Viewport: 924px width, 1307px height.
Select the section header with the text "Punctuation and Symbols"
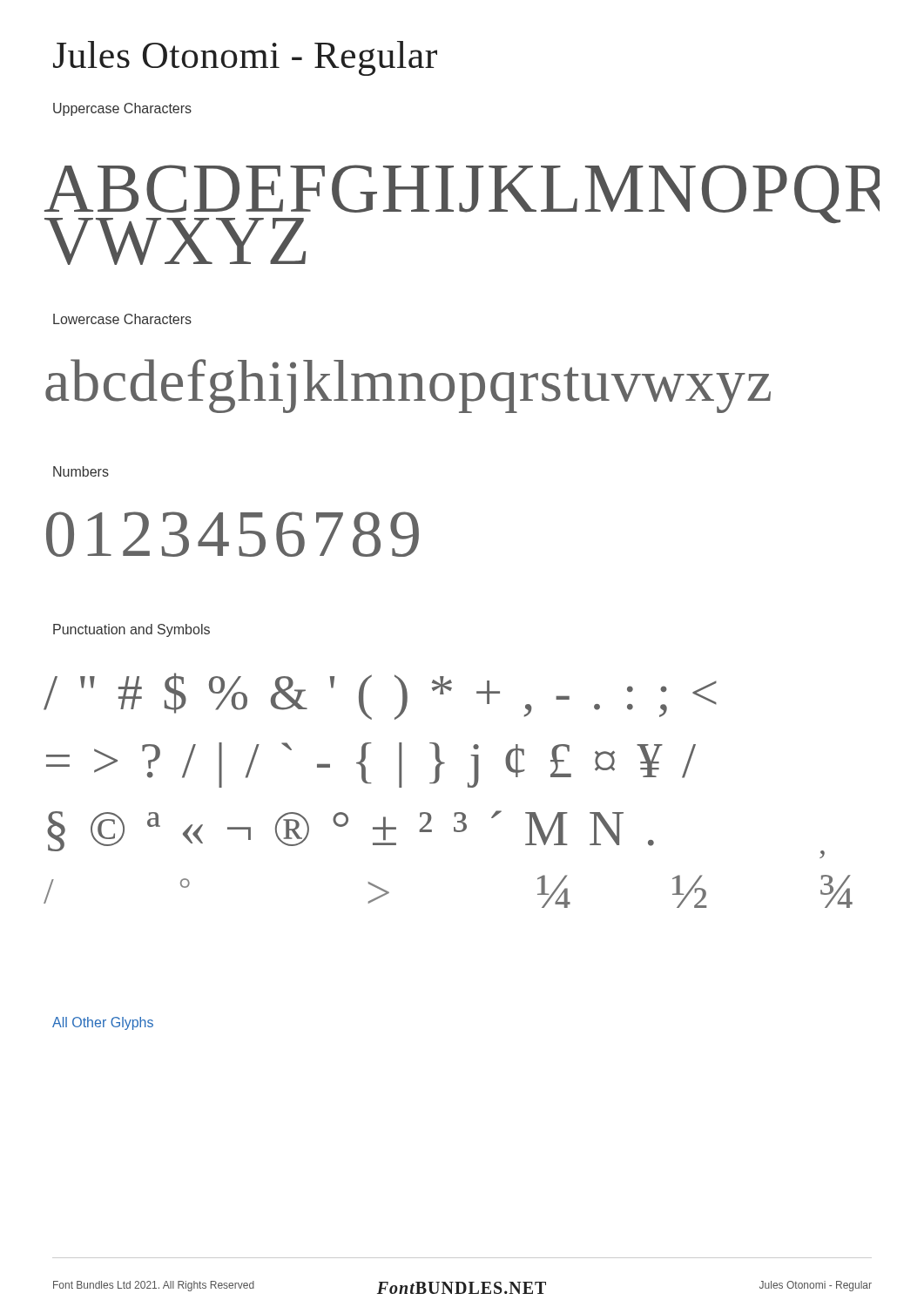pyautogui.click(x=131, y=630)
